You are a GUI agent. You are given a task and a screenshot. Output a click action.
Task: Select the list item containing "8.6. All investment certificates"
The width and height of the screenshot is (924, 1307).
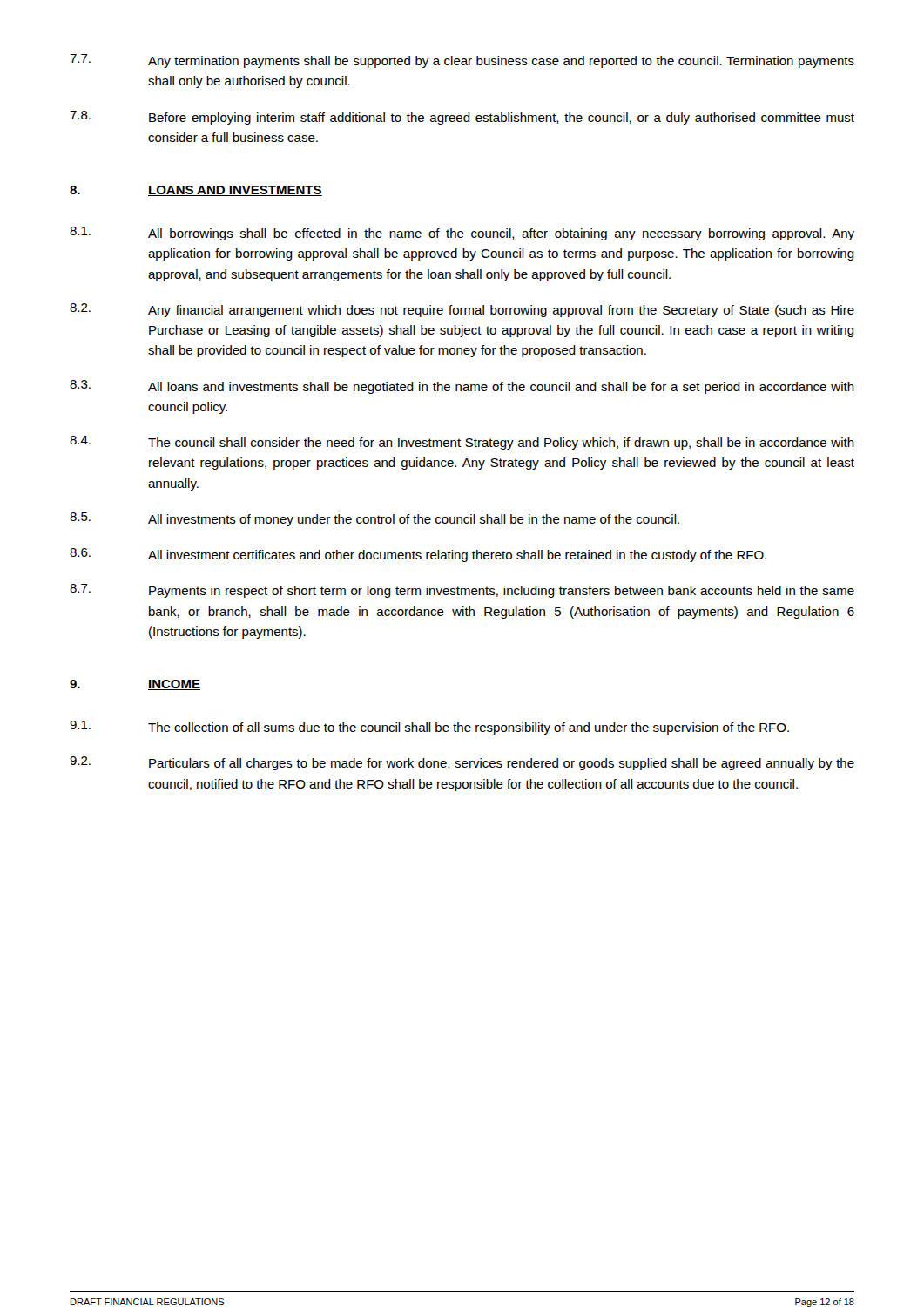click(462, 555)
